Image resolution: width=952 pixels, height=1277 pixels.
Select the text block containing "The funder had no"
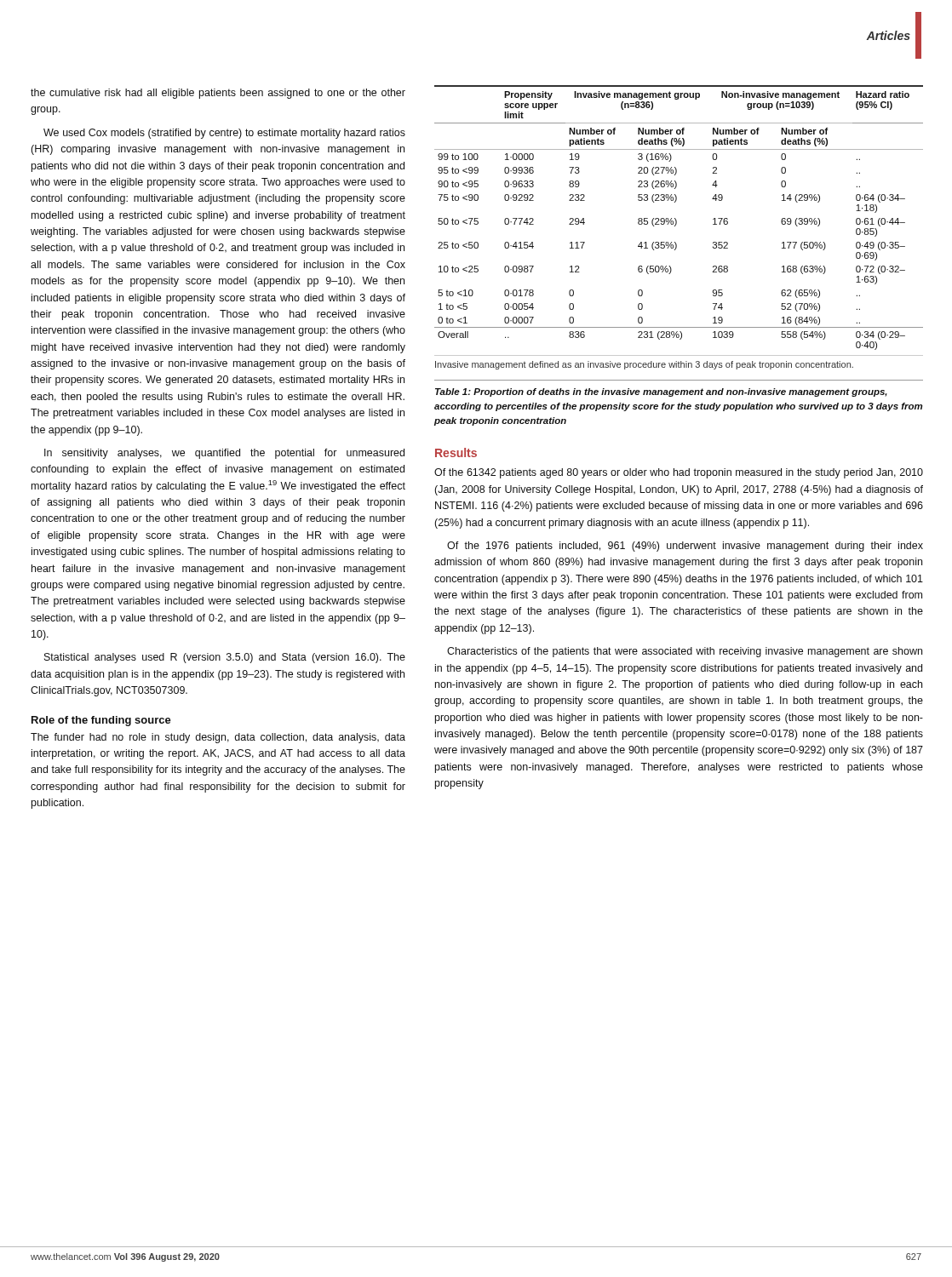point(218,770)
